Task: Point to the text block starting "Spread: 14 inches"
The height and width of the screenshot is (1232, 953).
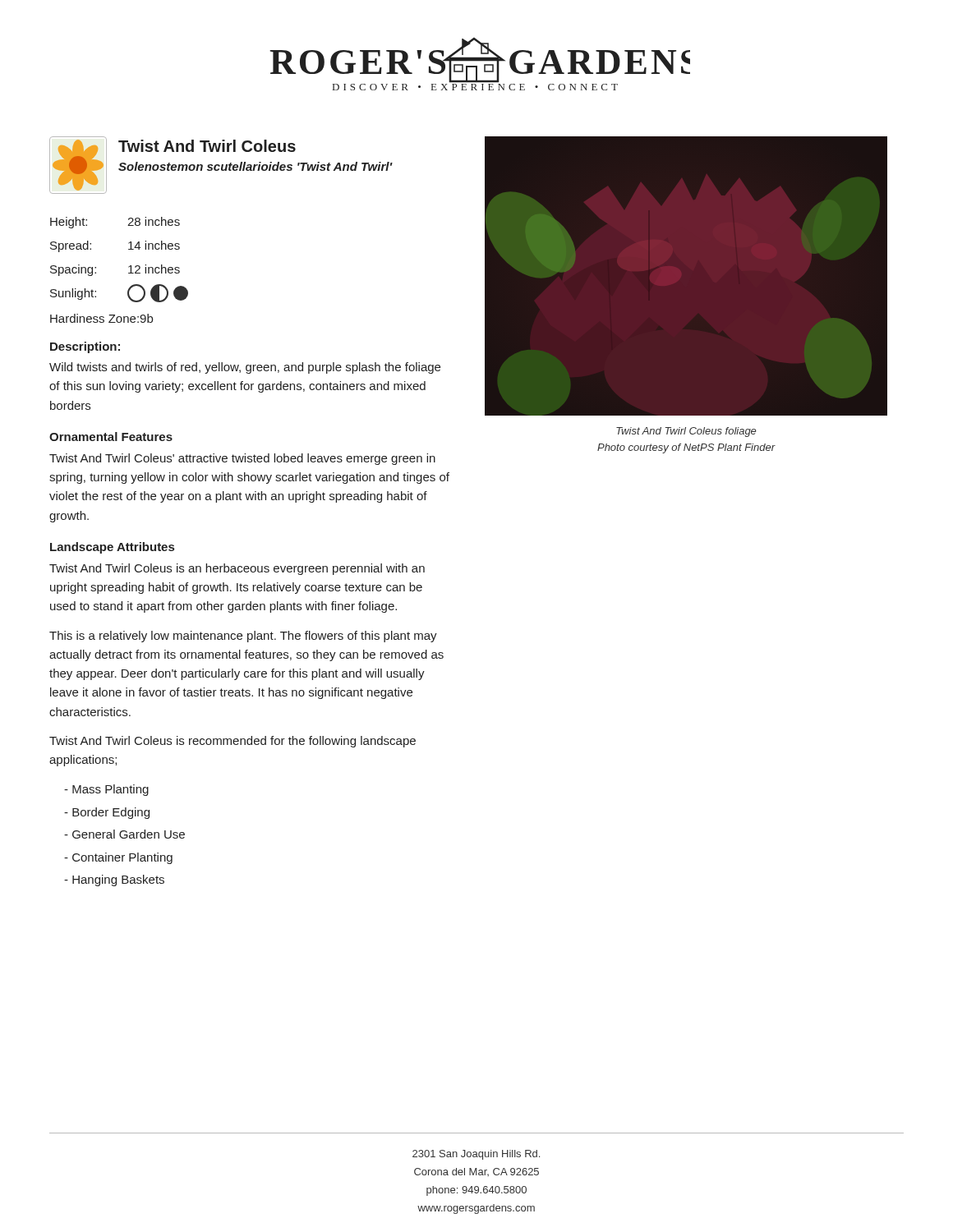Action: coord(72,246)
